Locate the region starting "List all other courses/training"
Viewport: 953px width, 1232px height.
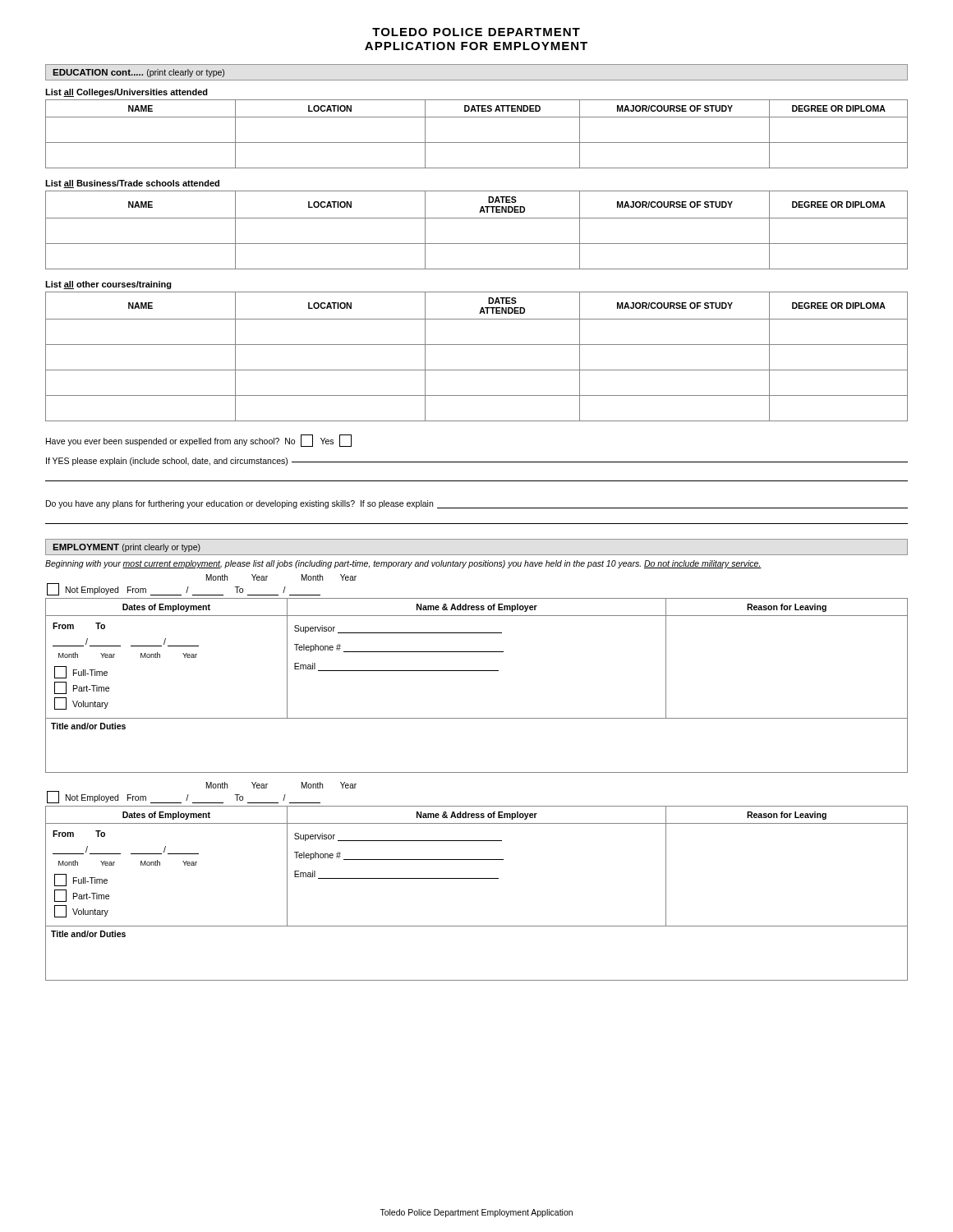[x=108, y=284]
